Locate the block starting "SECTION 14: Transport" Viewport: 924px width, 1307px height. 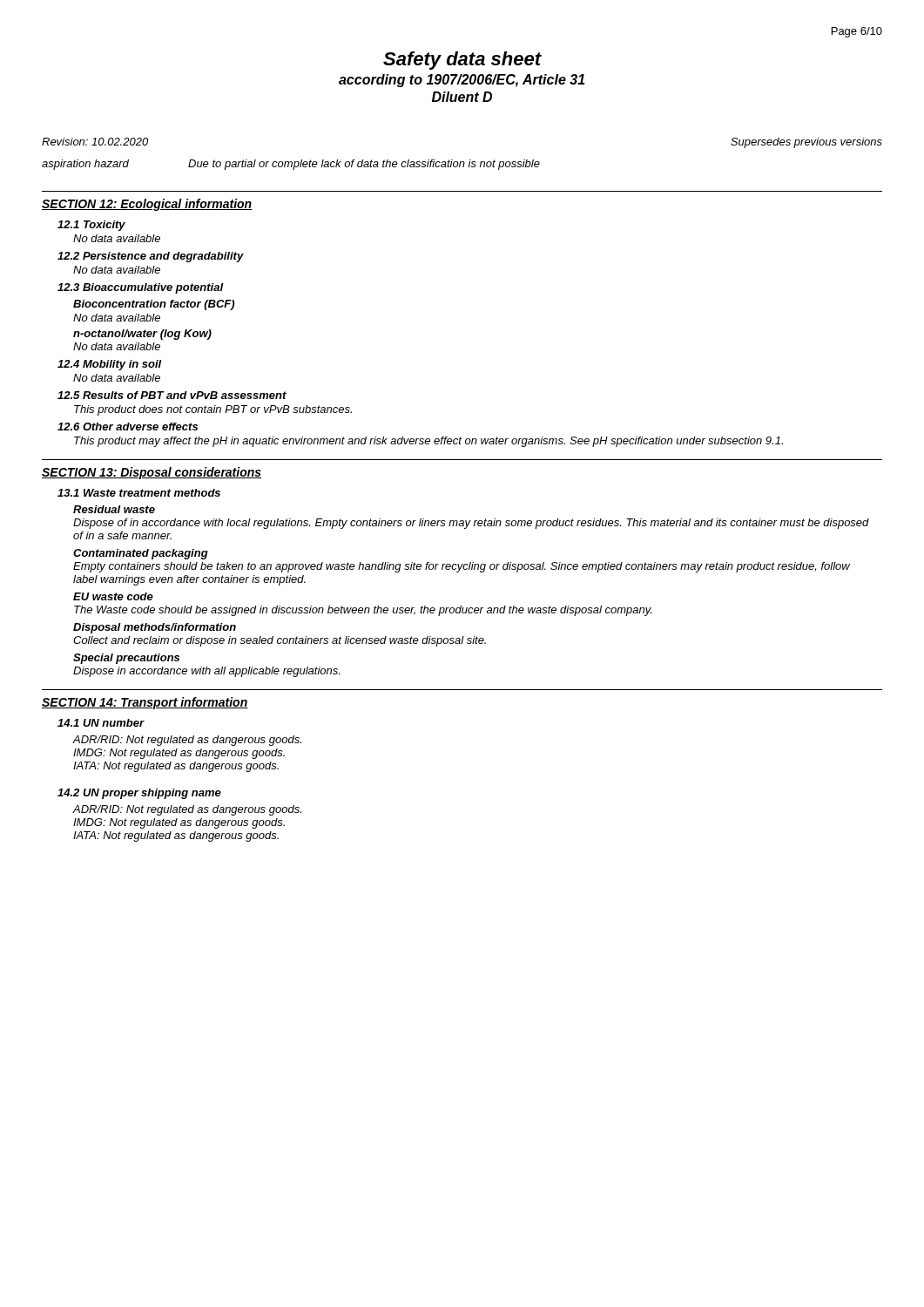[145, 702]
